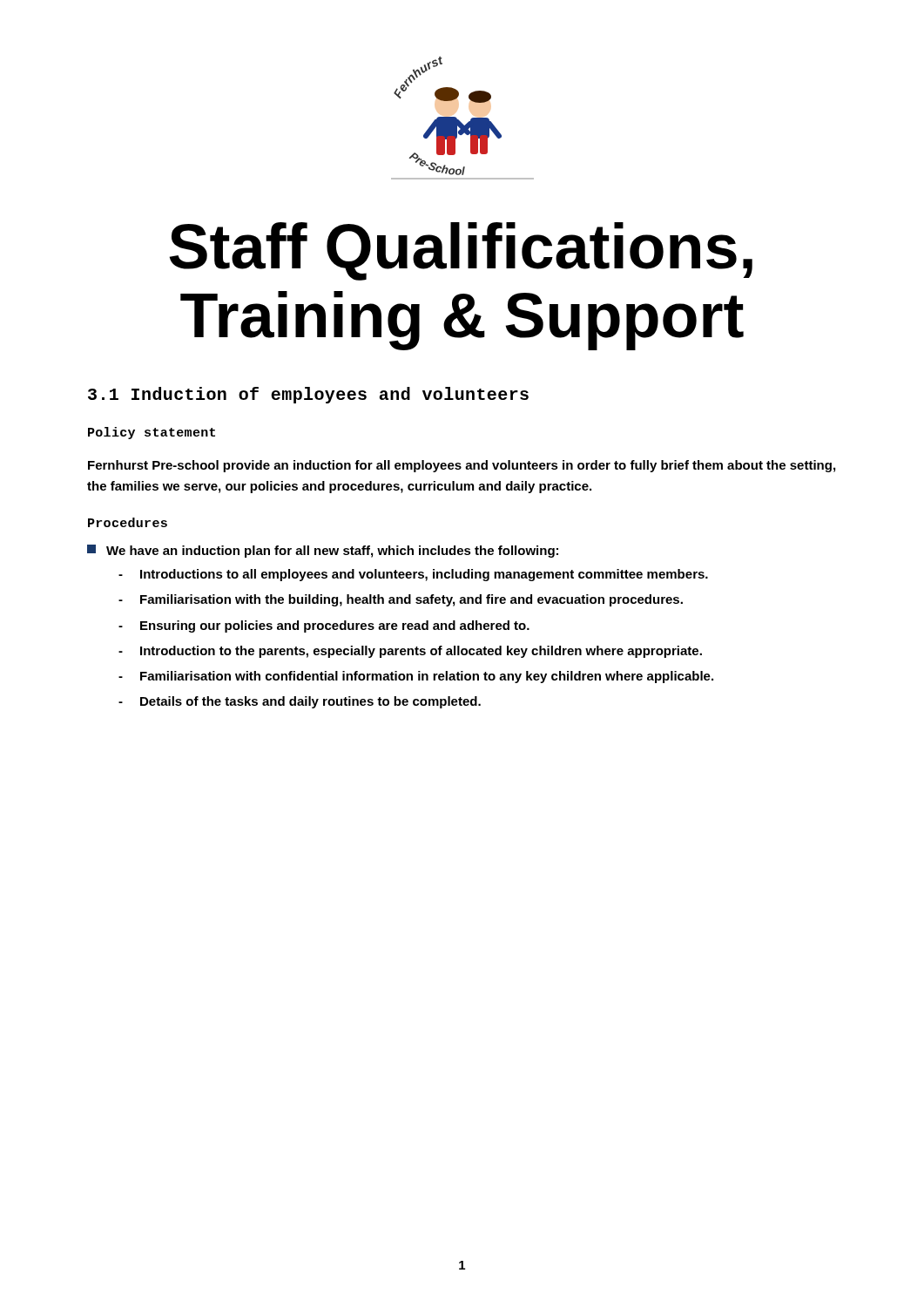This screenshot has width=924, height=1307.
Task: Click on the list item that says "- Ensuring our policies and procedures"
Action: click(324, 625)
